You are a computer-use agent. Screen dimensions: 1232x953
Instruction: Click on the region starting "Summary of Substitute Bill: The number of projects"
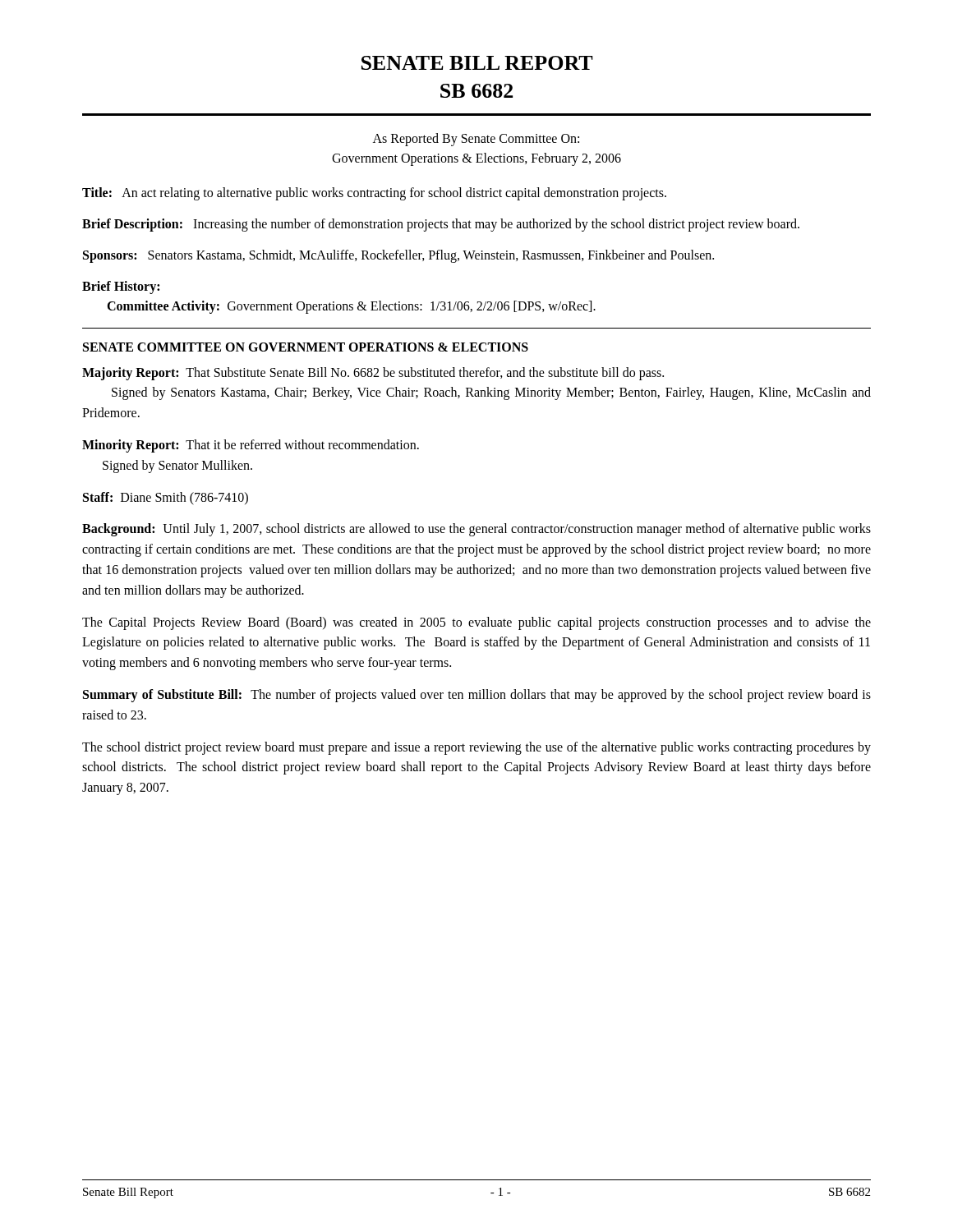tap(476, 705)
